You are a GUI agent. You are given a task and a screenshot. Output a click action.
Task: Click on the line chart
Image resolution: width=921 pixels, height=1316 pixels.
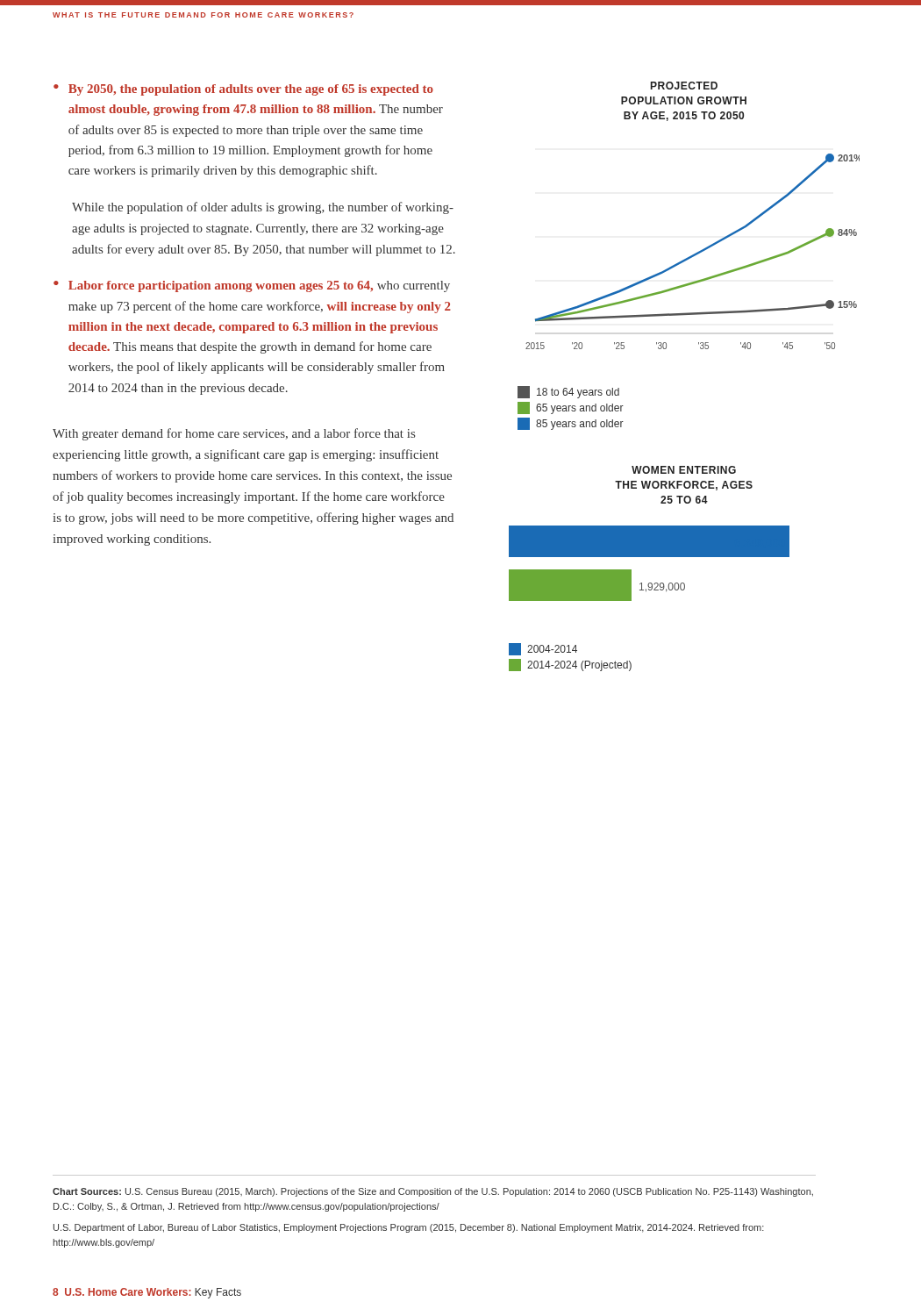tap(684, 255)
